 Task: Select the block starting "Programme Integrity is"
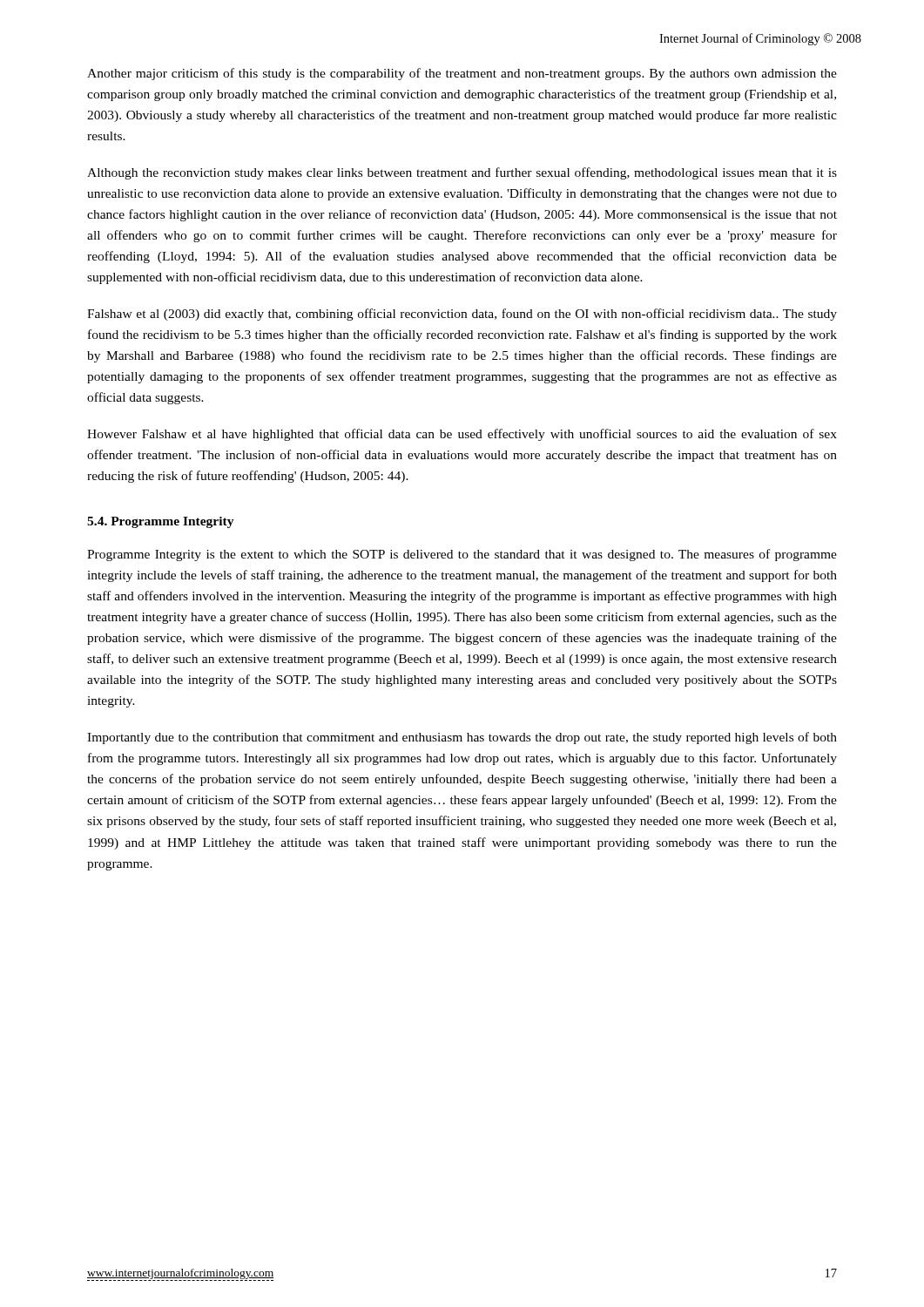pos(462,627)
